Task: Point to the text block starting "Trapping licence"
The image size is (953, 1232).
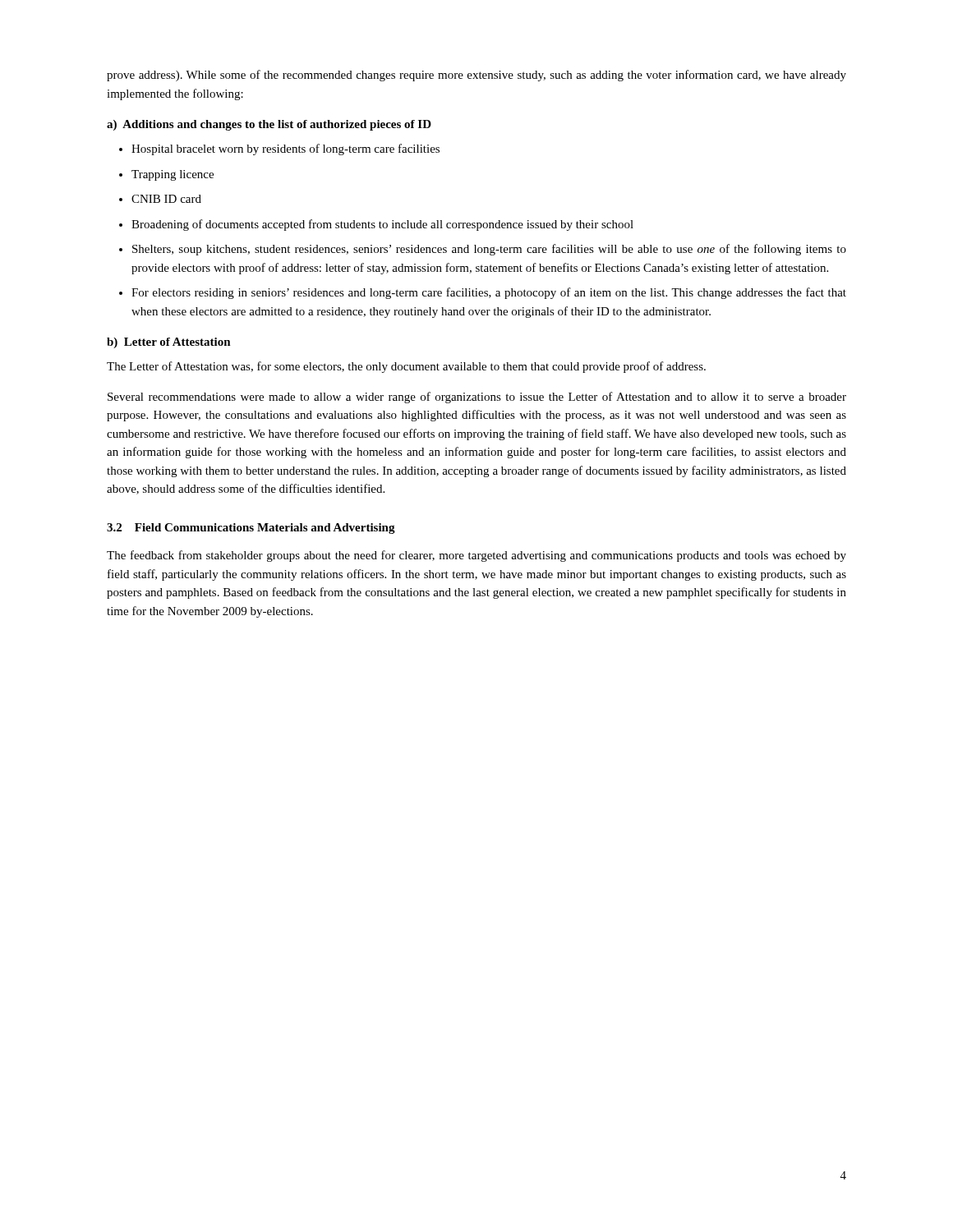Action: point(173,175)
